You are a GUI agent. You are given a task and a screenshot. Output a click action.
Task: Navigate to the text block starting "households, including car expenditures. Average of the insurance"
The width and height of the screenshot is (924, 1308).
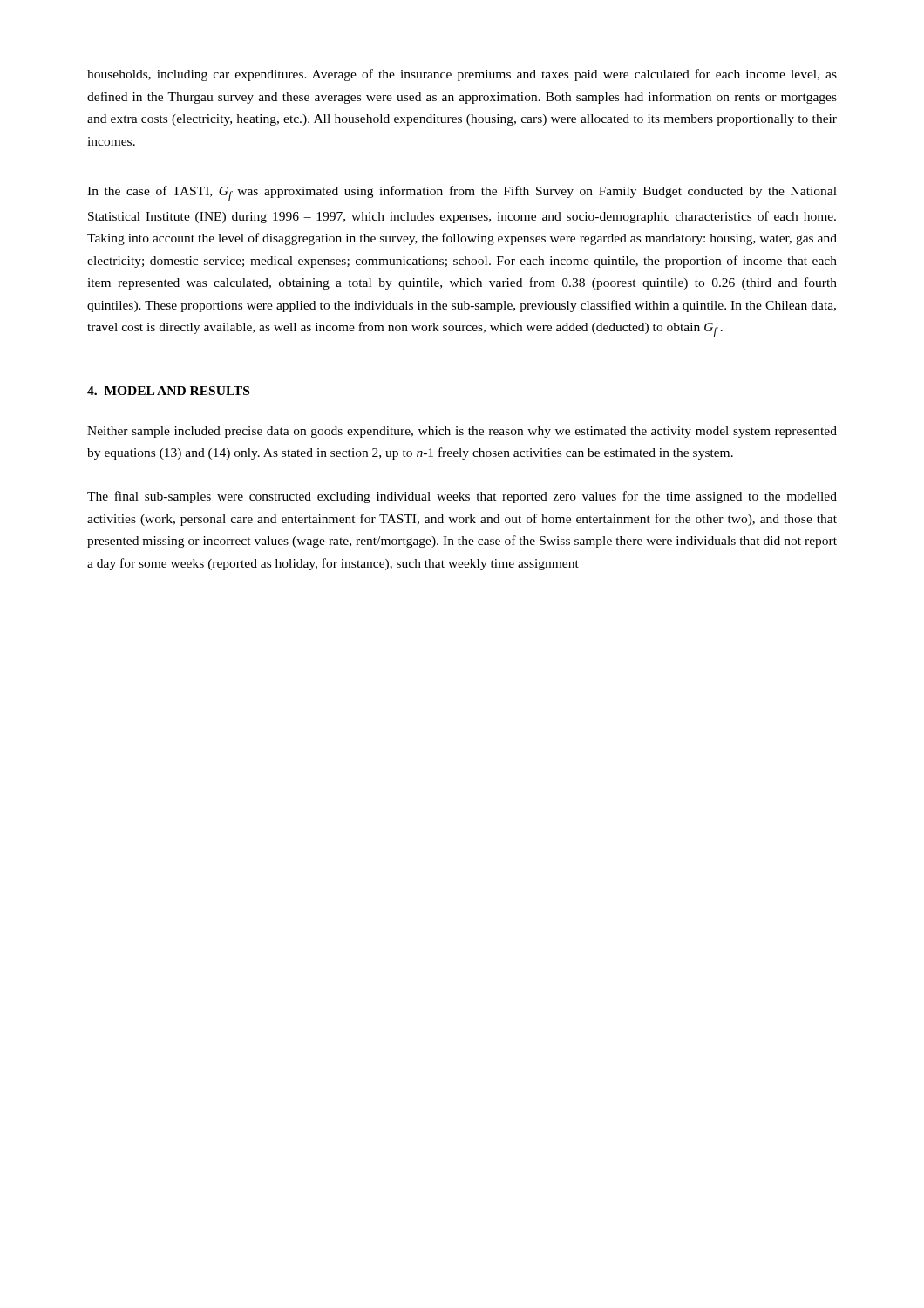click(462, 107)
